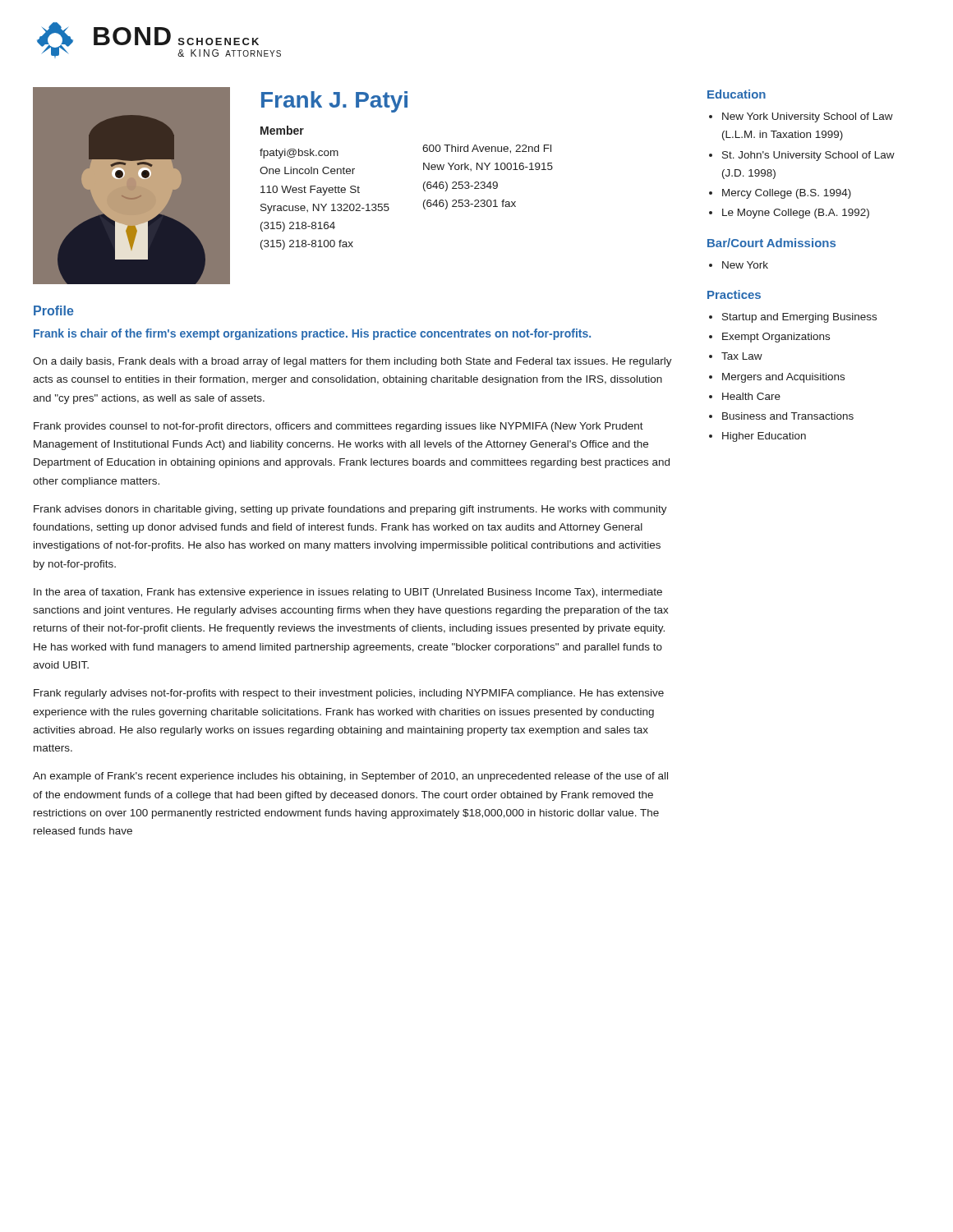Select the list item containing "Startup and Emerging"
The image size is (953, 1232).
click(799, 317)
